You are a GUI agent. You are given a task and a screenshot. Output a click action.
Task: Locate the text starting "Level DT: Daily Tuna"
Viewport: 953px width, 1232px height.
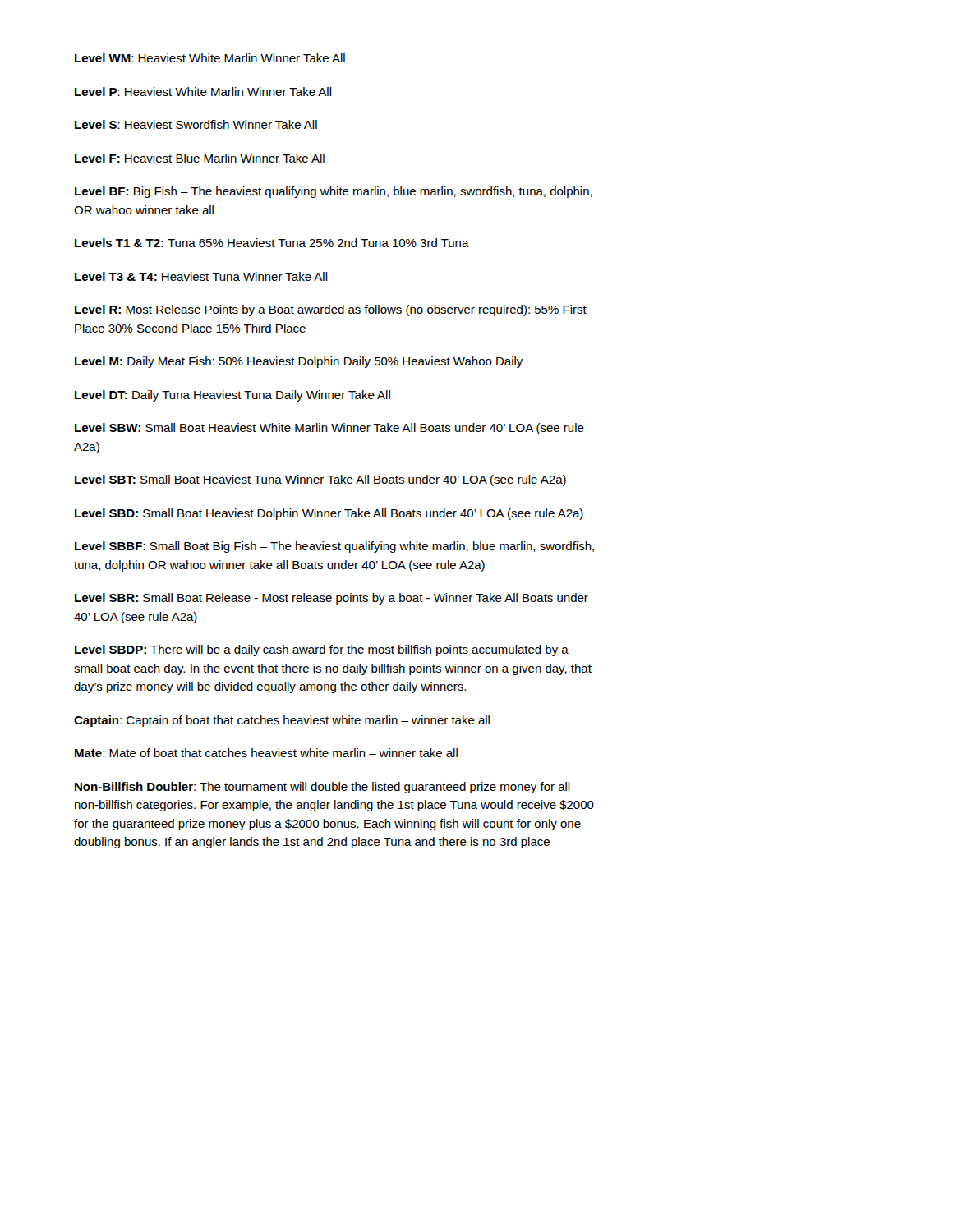point(232,394)
